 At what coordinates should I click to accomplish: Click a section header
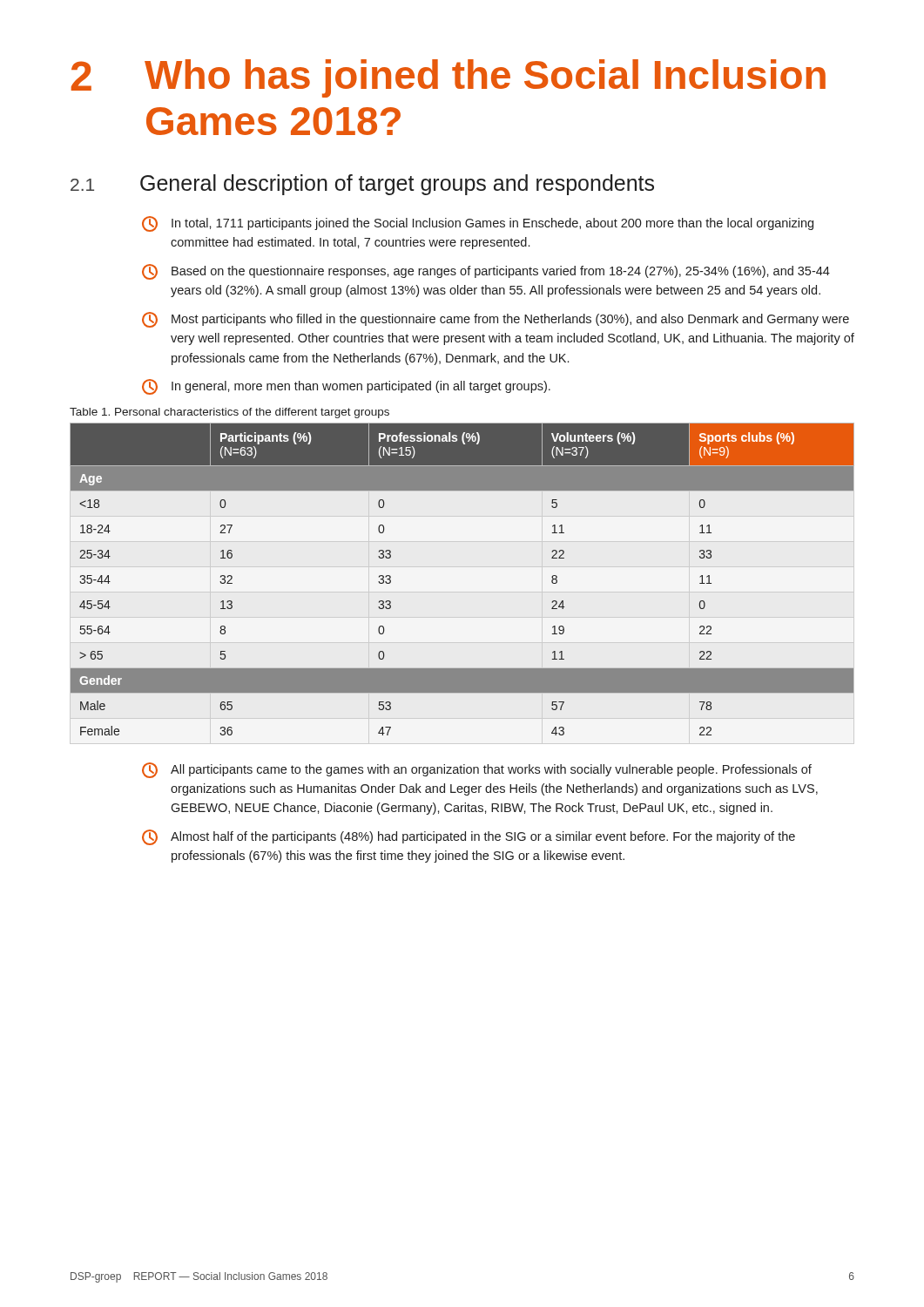362,183
